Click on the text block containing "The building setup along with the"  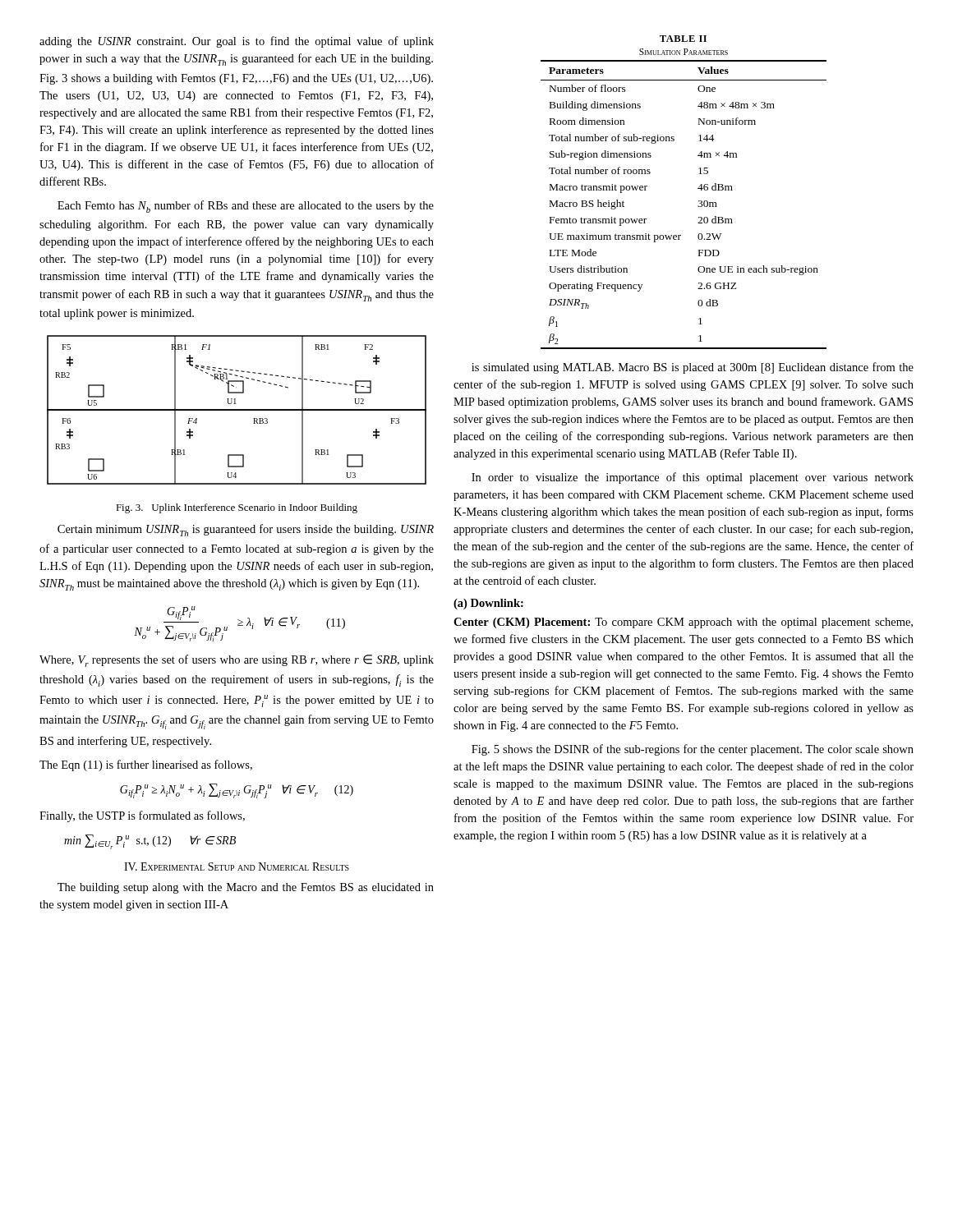point(237,896)
